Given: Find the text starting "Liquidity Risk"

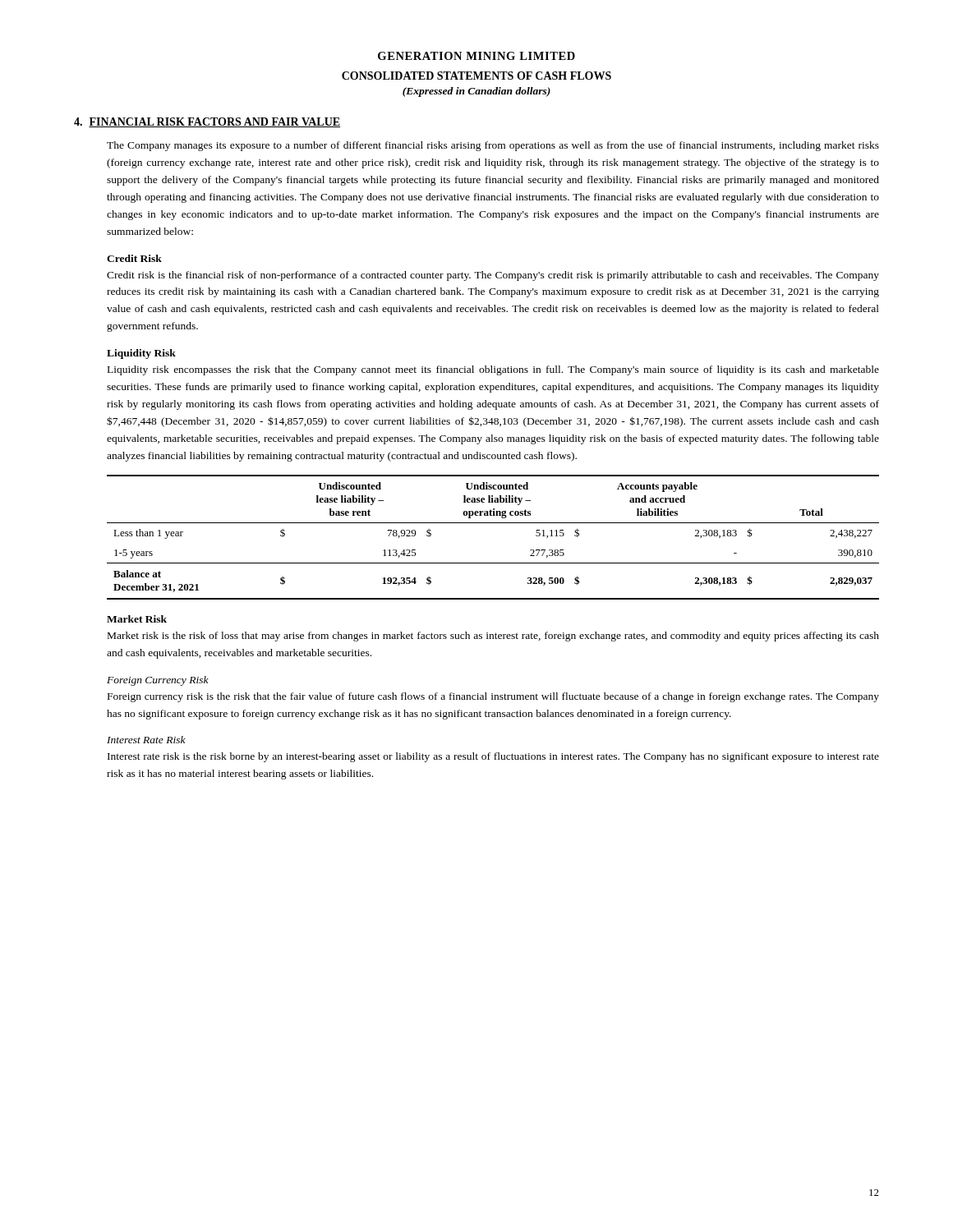Looking at the screenshot, I should coord(141,353).
